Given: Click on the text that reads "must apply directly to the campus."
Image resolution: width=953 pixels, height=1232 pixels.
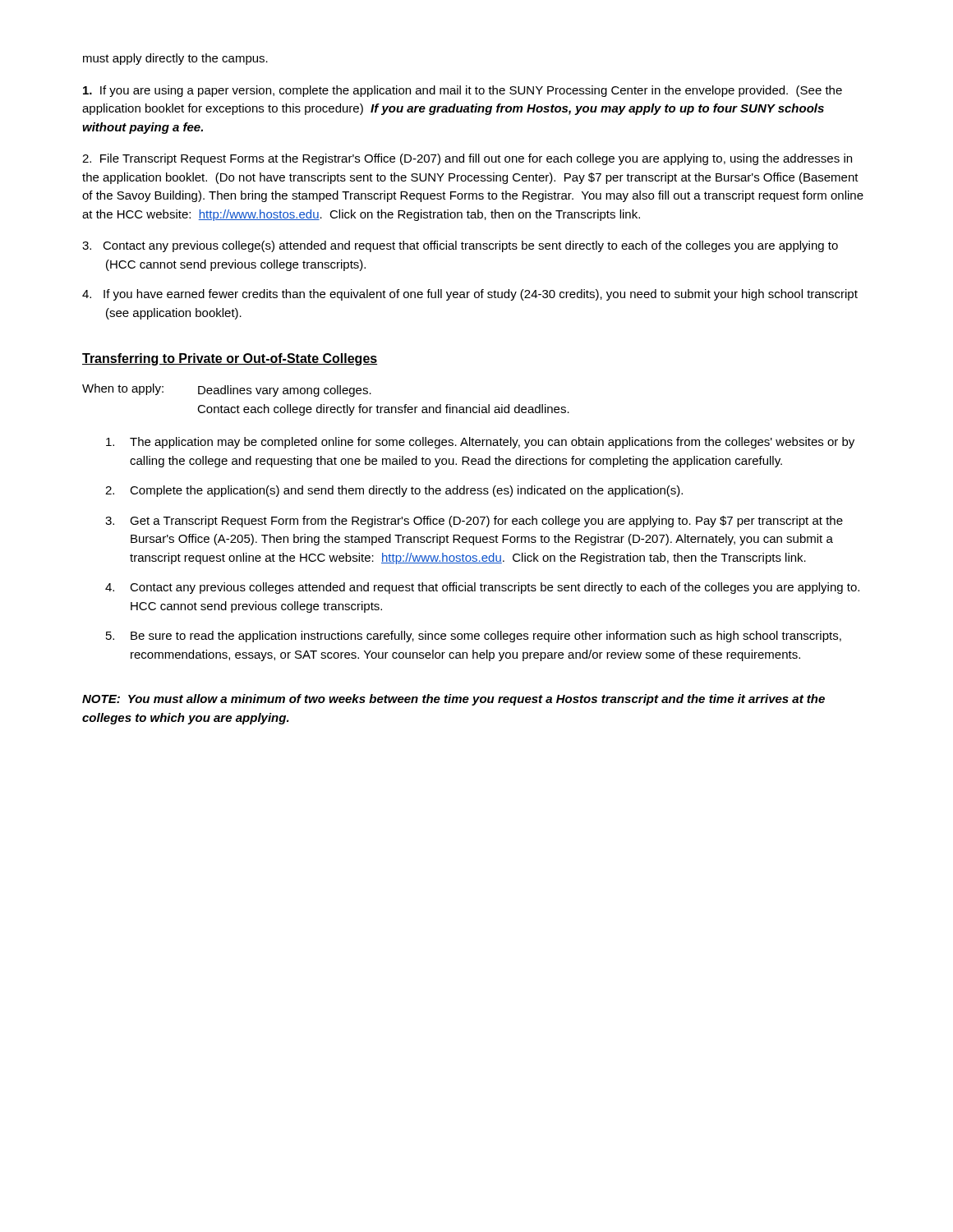Looking at the screenshot, I should 175,58.
